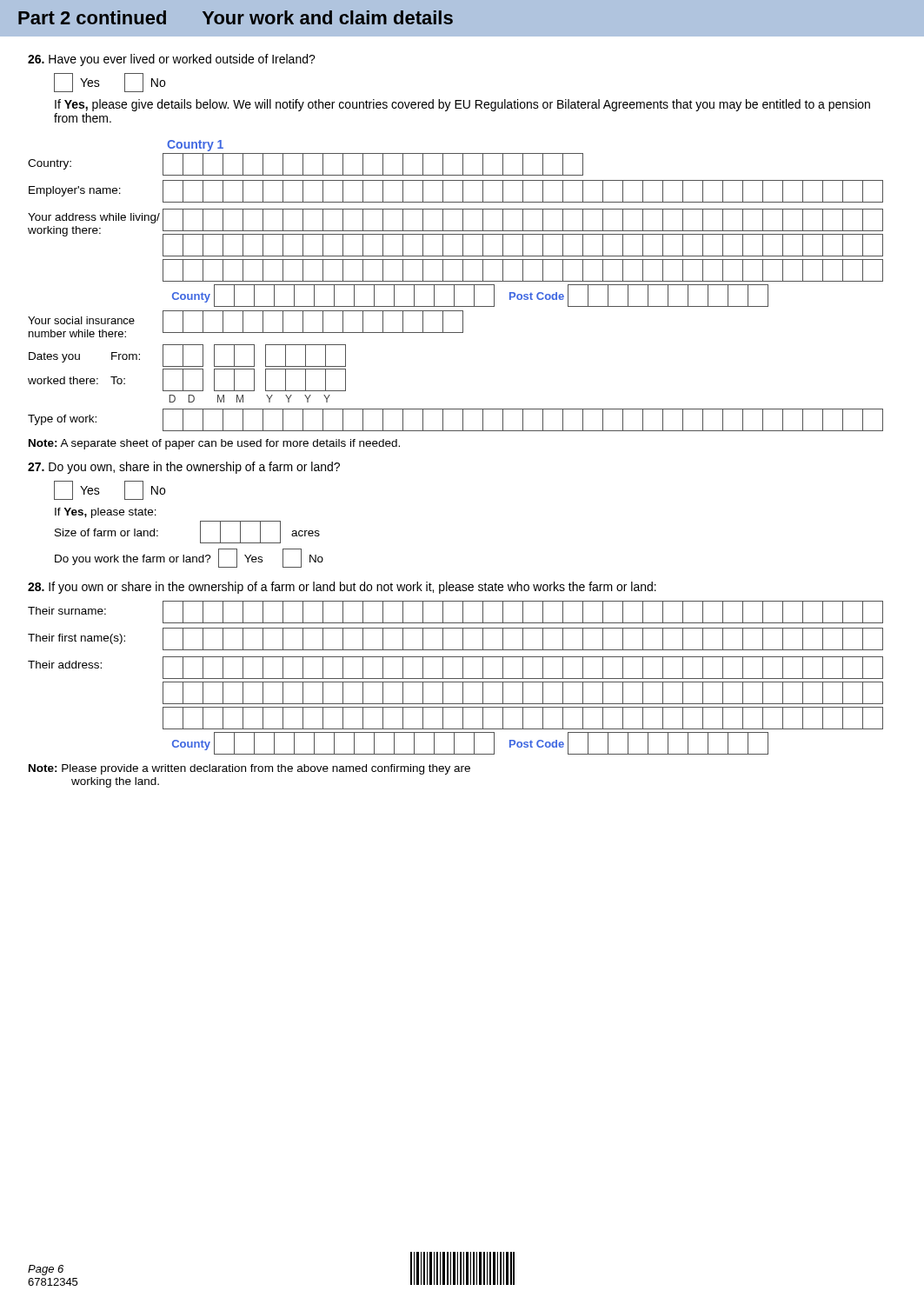This screenshot has width=924, height=1304.
Task: Point to the passage starting "Note: Please provide a written declaration"
Action: [462, 775]
